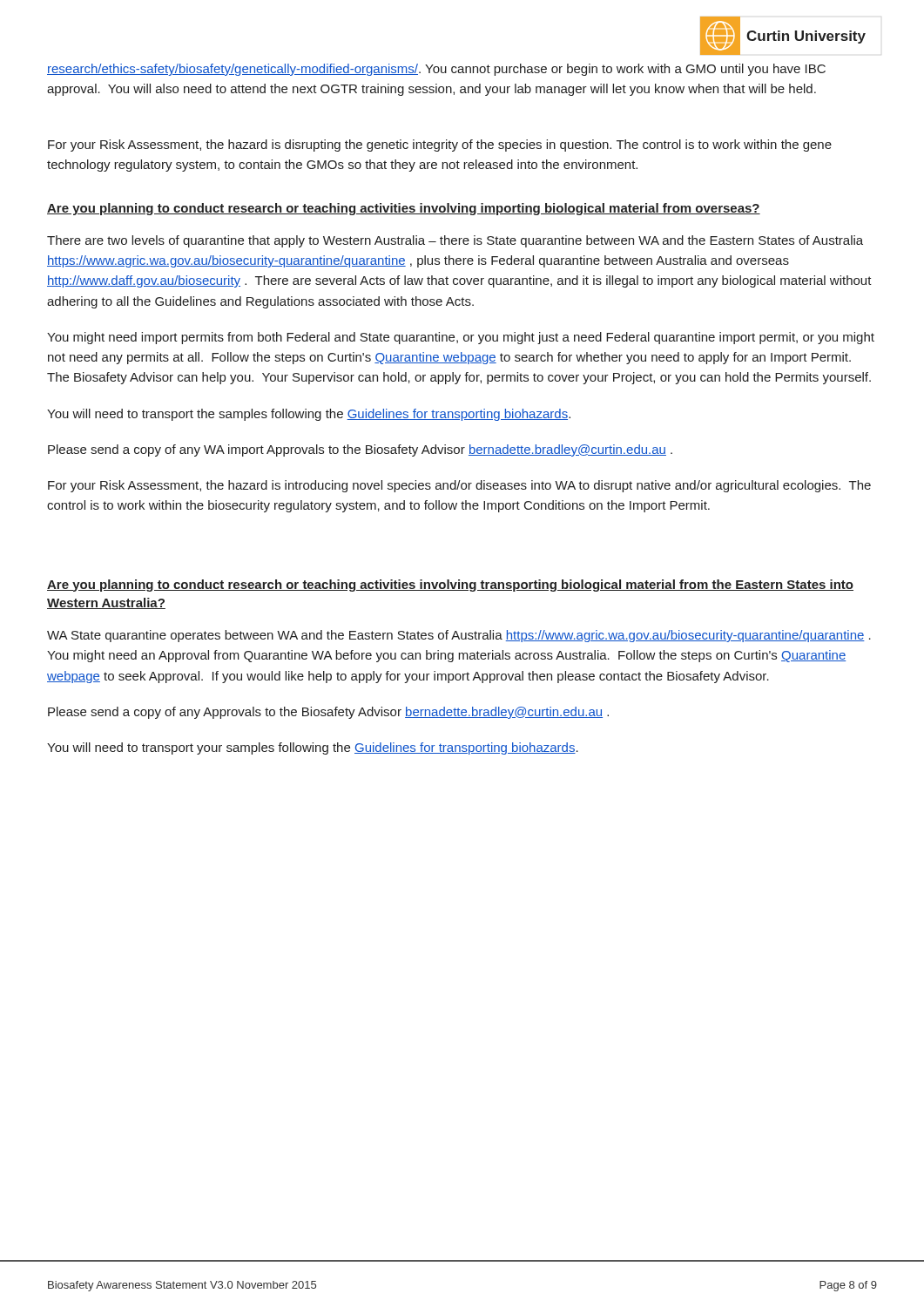The image size is (924, 1307).
Task: Locate the region starting "Please send a copy of any WA import"
Action: [x=360, y=449]
